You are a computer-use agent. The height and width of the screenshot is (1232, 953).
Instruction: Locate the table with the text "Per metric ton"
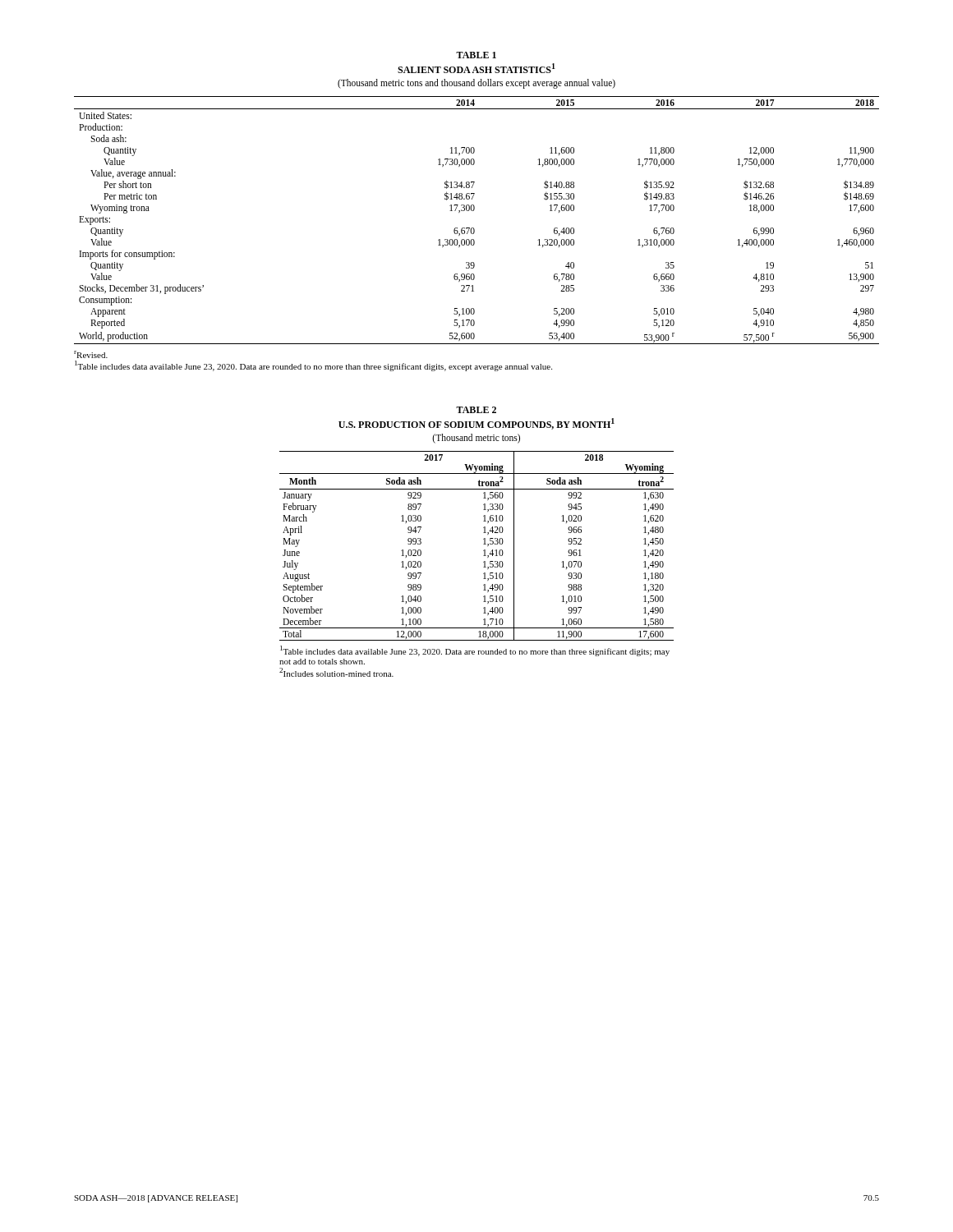[x=476, y=220]
